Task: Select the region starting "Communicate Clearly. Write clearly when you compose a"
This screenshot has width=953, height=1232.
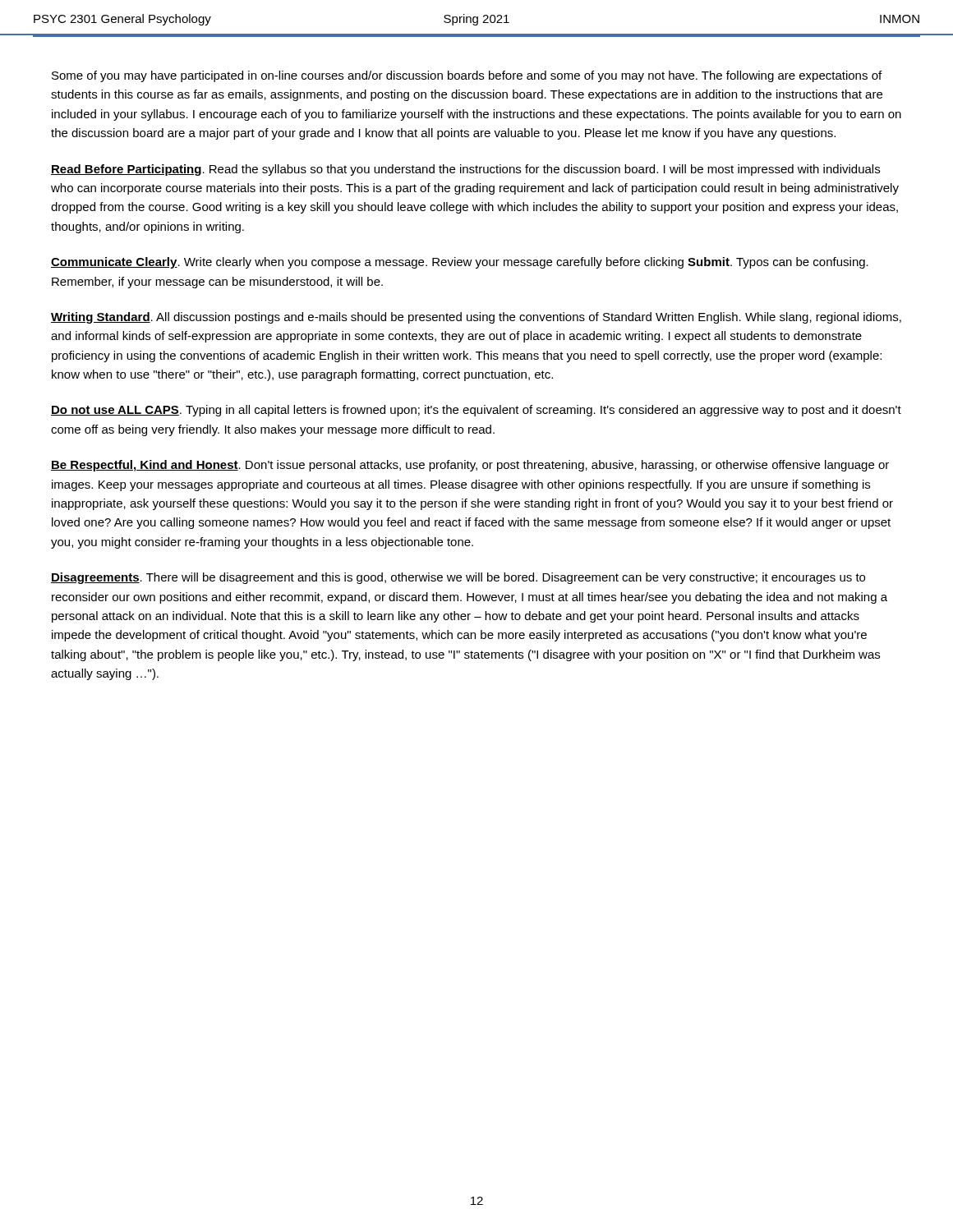Action: pos(460,271)
